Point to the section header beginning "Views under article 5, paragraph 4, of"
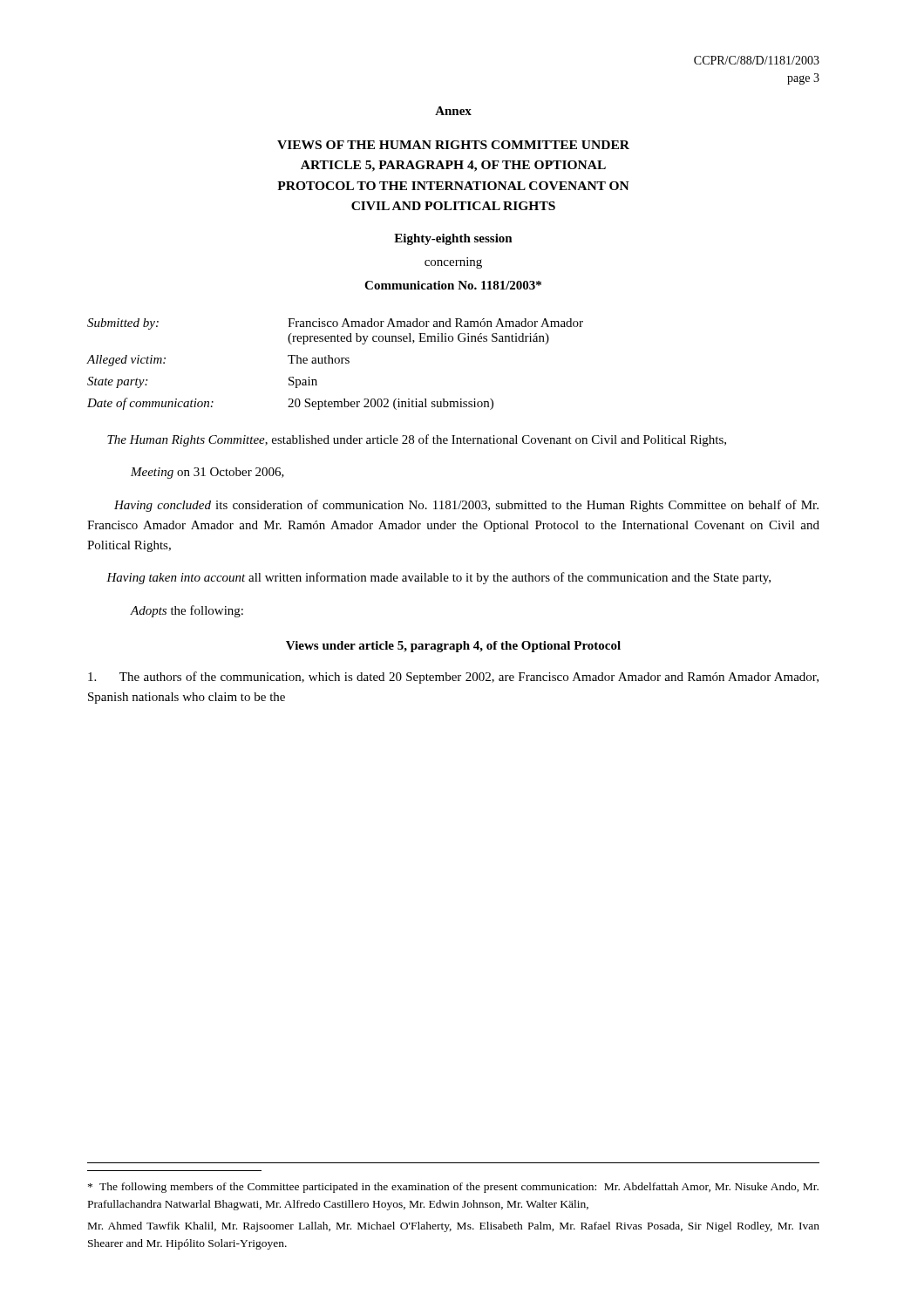This screenshot has height=1308, width=924. click(453, 645)
